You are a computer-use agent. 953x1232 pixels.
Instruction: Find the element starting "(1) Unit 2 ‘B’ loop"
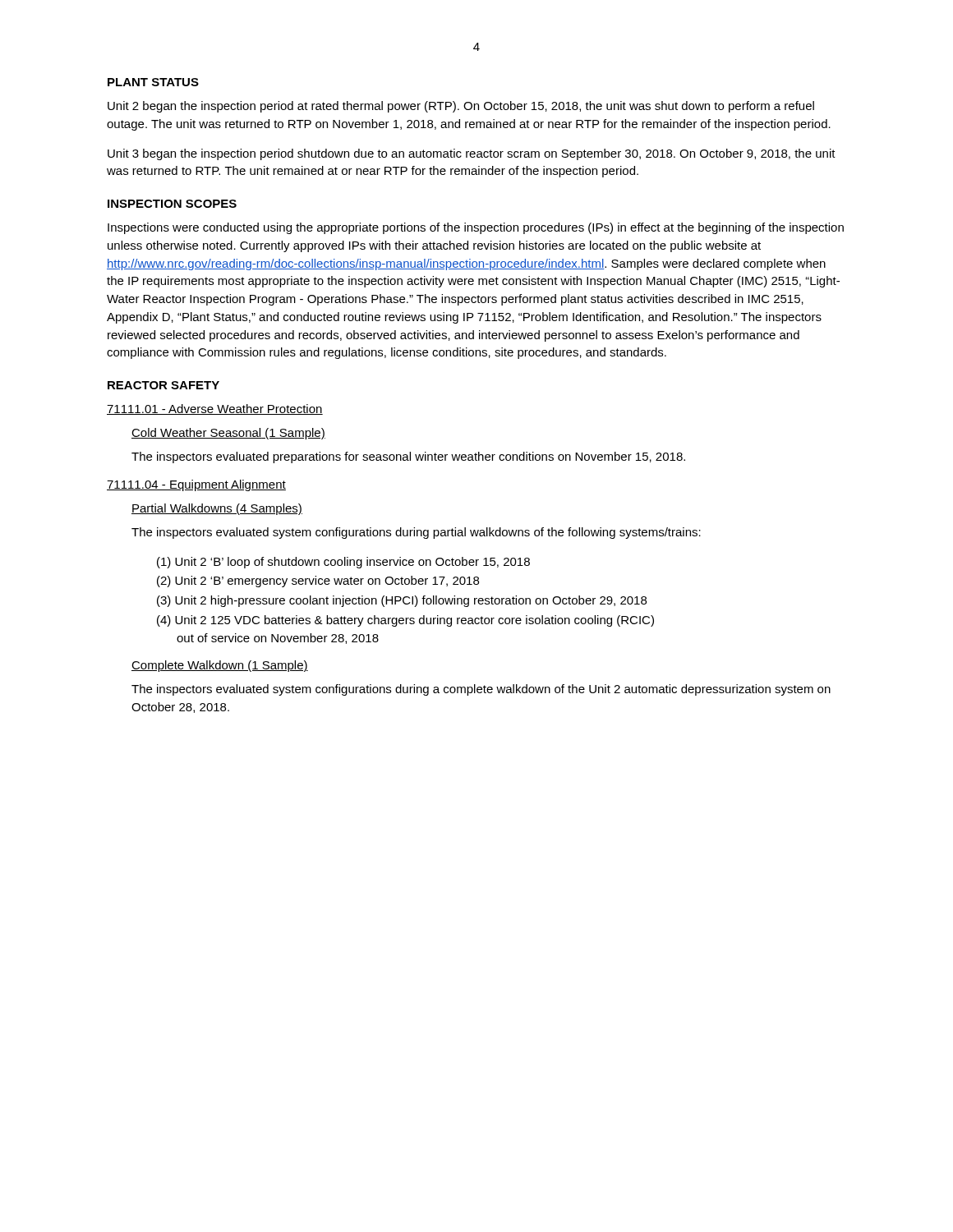(x=343, y=561)
